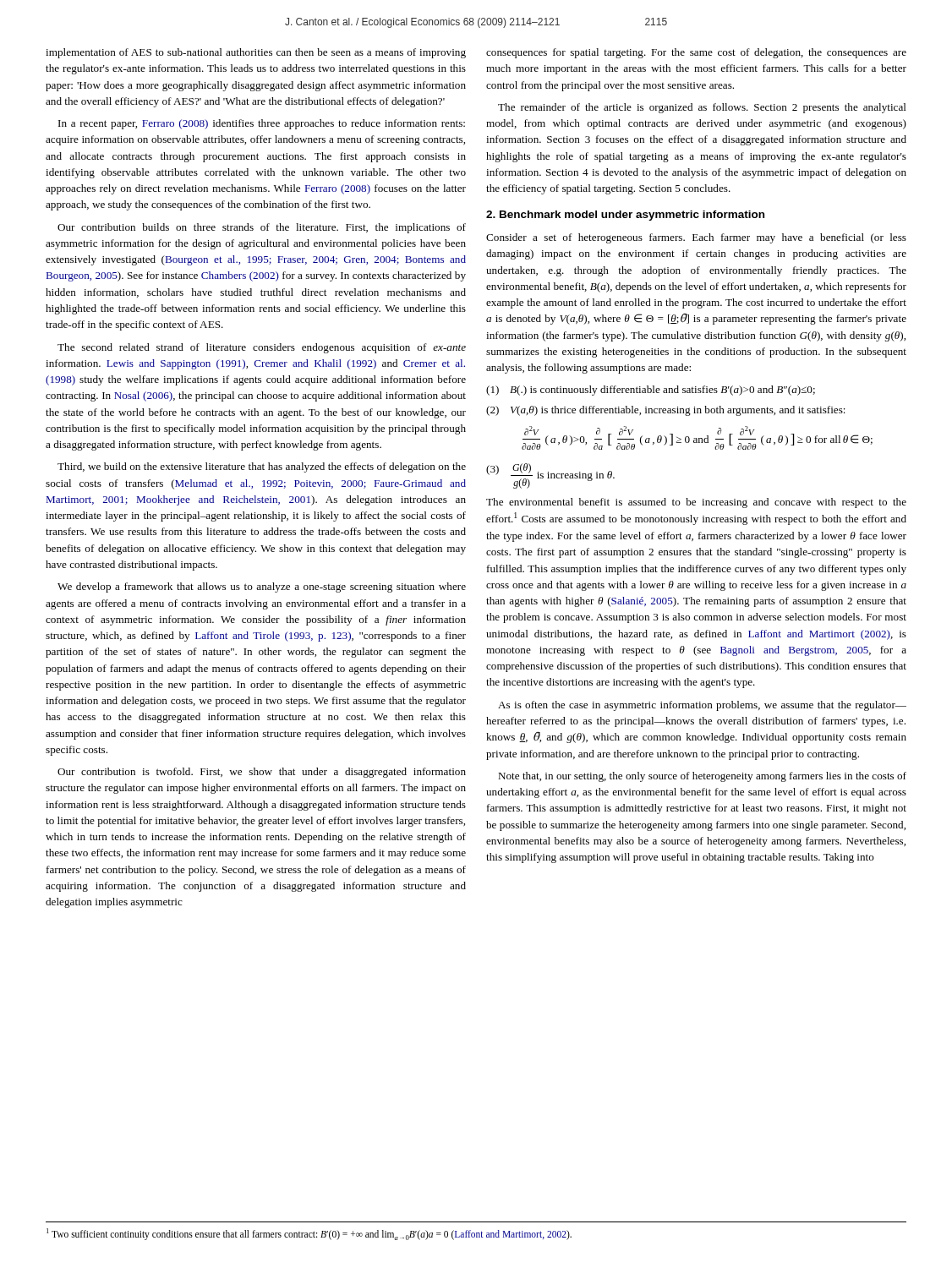Click on the text block starting "(1) B(.) is"
Screen dimensions: 1268x952
(696, 390)
